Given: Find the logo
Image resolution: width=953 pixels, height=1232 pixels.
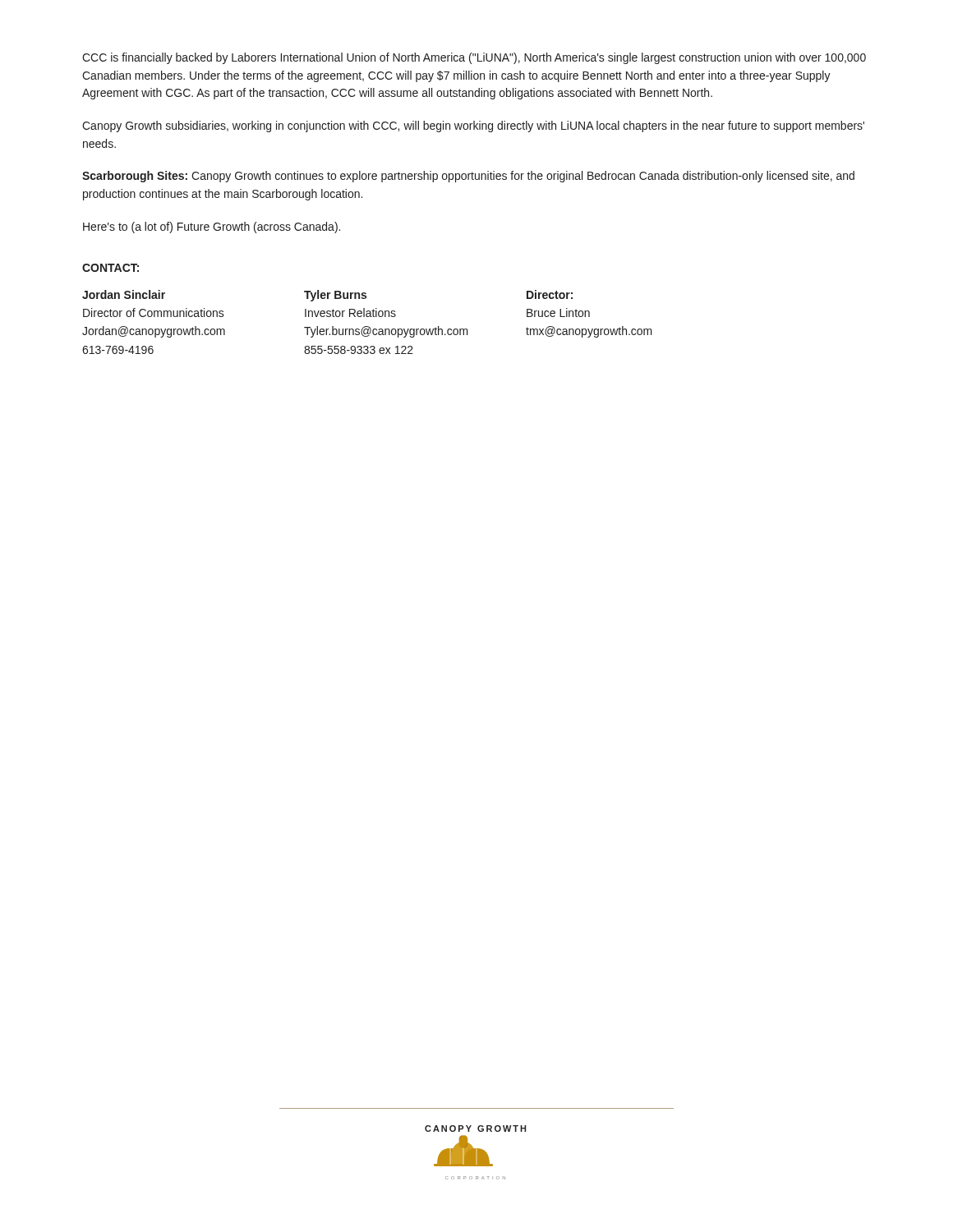Looking at the screenshot, I should tap(476, 1142).
